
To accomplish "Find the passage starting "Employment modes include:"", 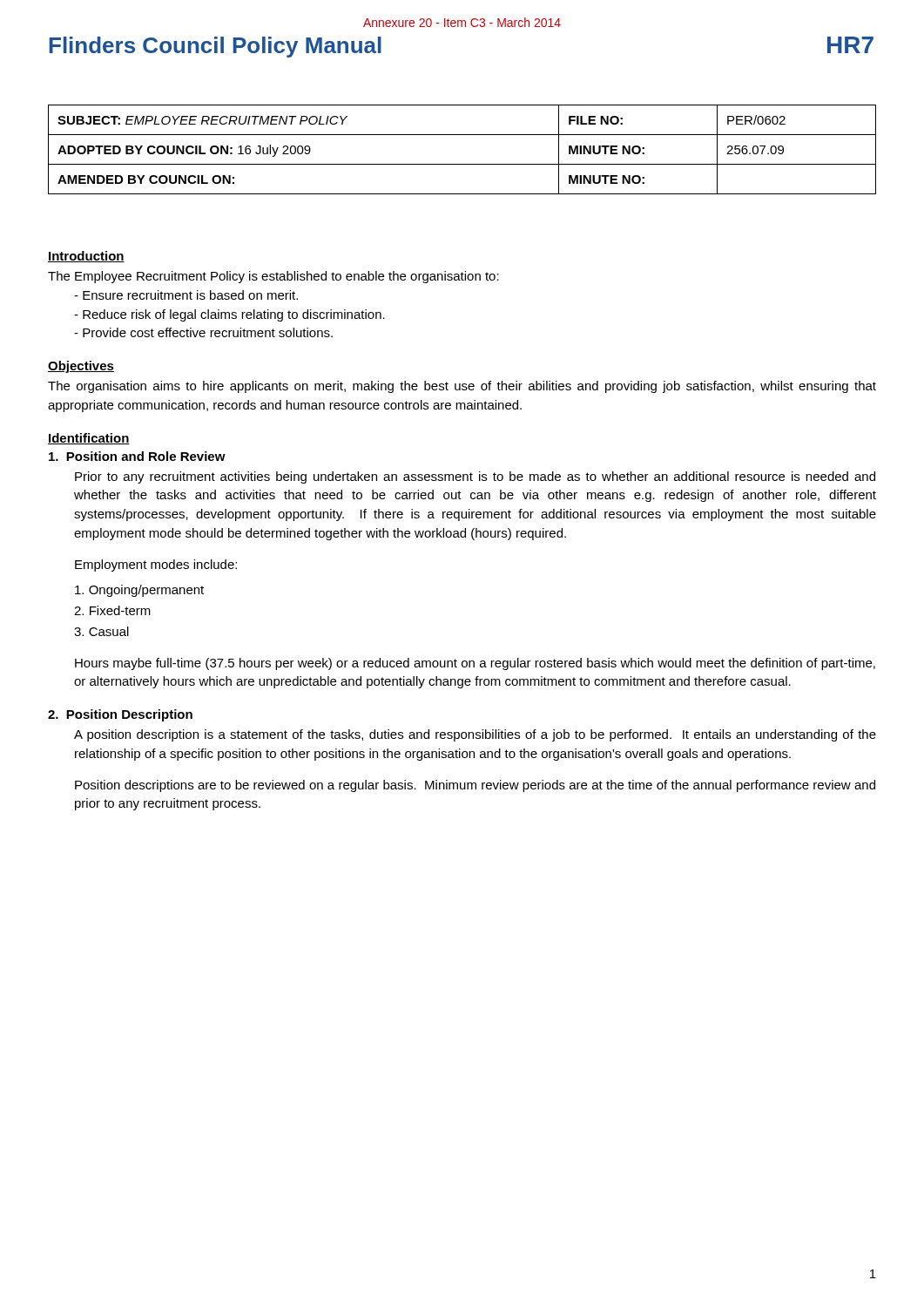I will tap(156, 564).
